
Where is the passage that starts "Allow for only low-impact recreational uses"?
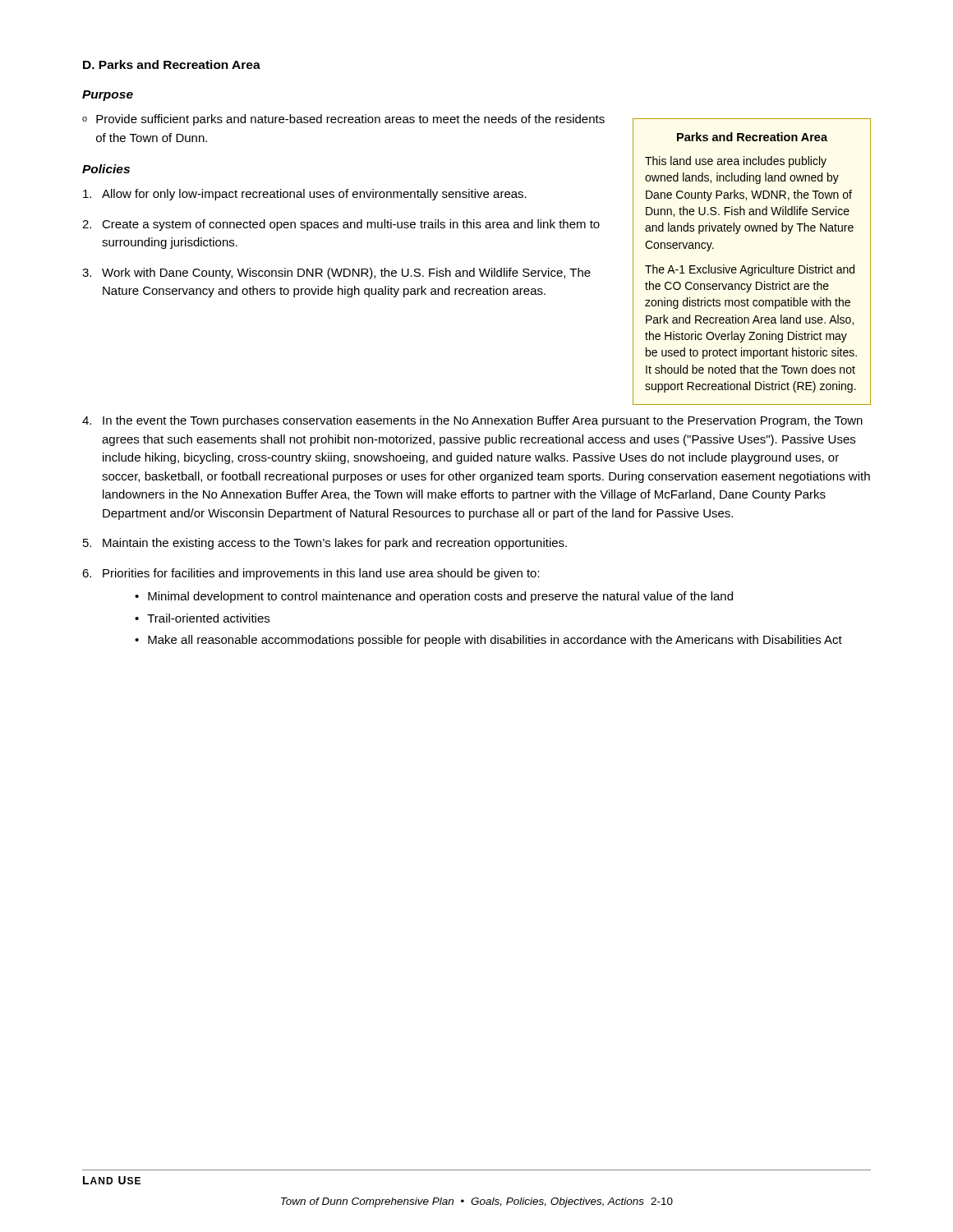click(305, 194)
